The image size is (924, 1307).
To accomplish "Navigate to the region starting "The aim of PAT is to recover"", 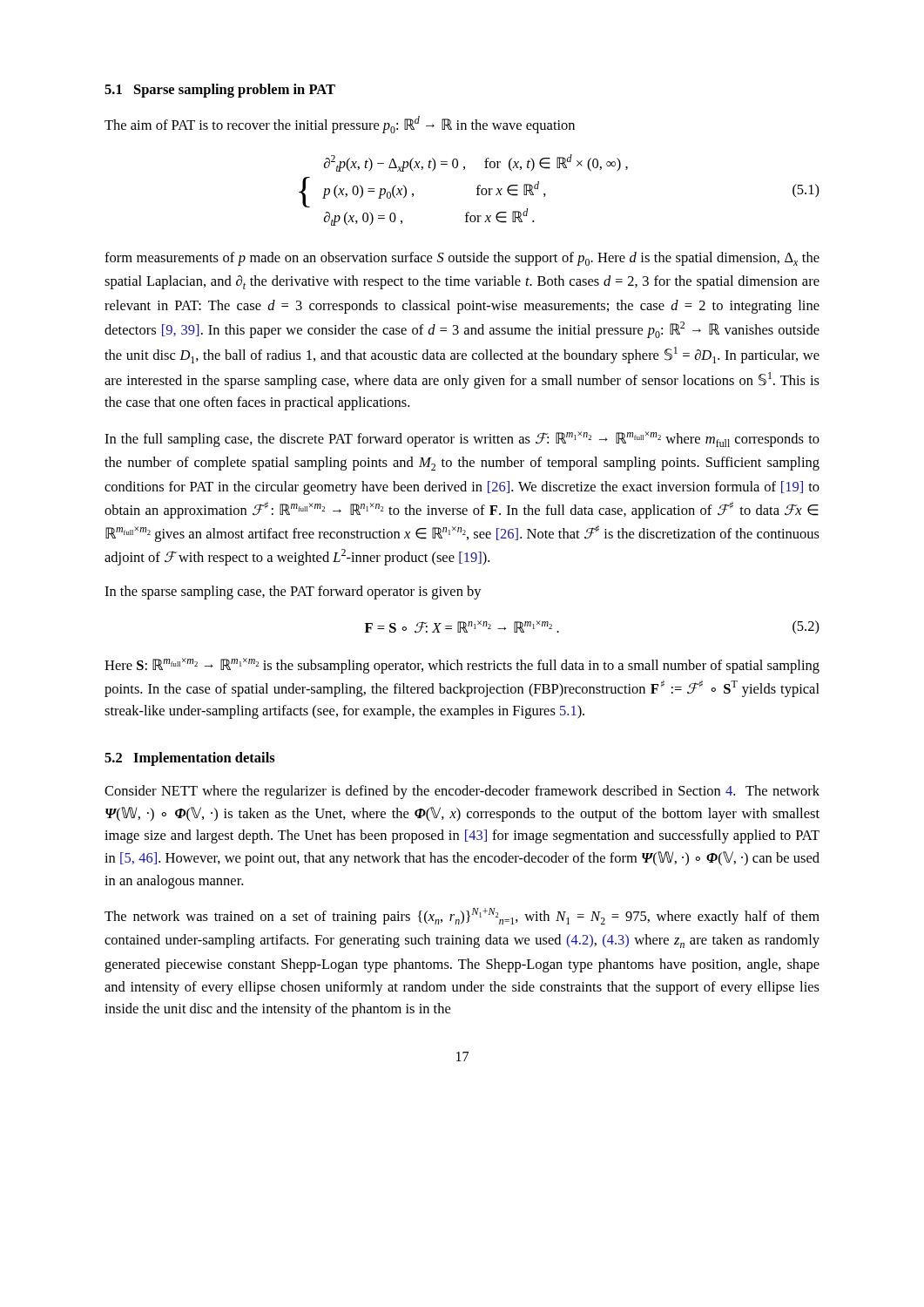I will pos(340,125).
